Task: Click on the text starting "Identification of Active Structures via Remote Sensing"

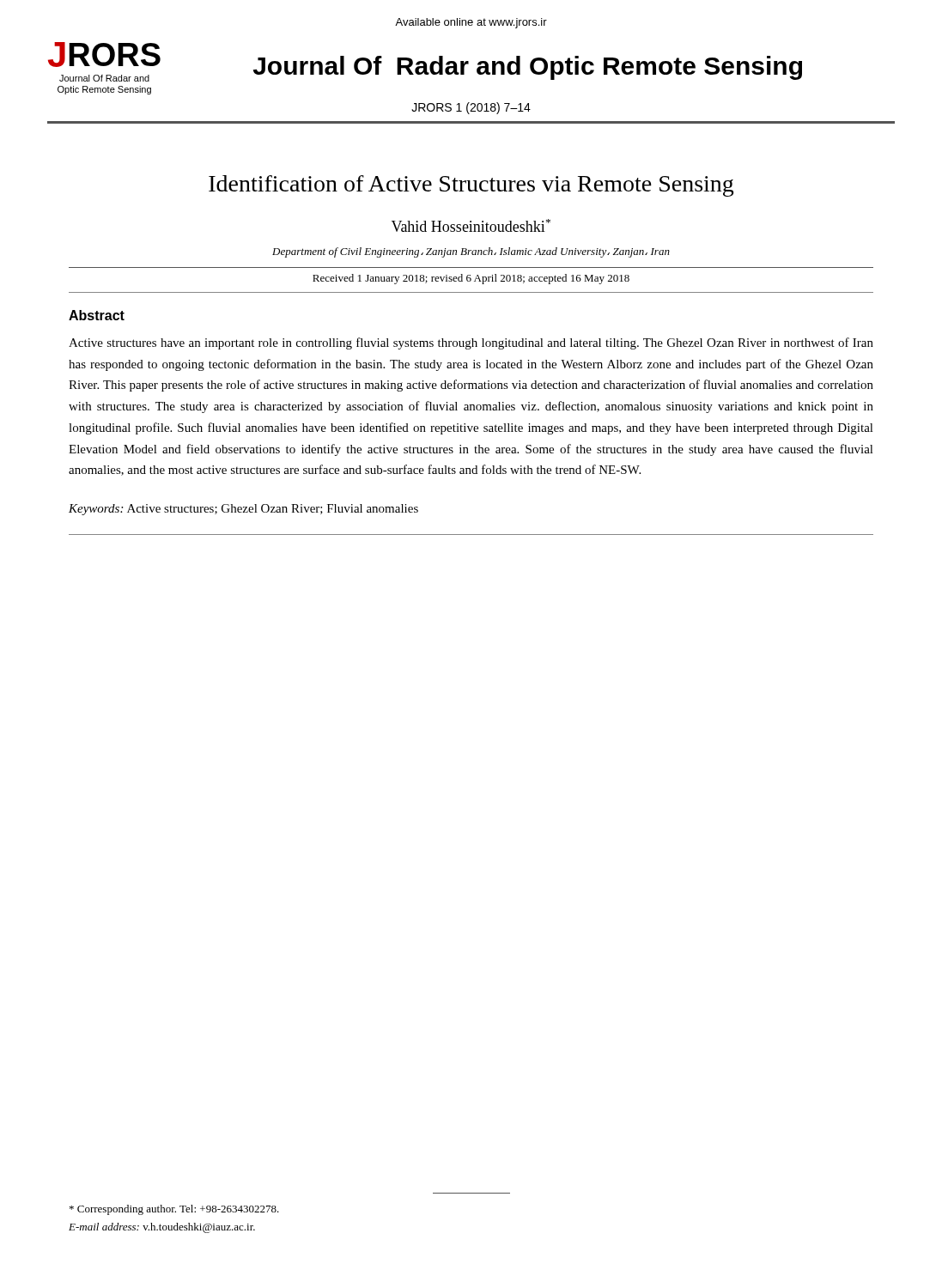Action: 471,184
